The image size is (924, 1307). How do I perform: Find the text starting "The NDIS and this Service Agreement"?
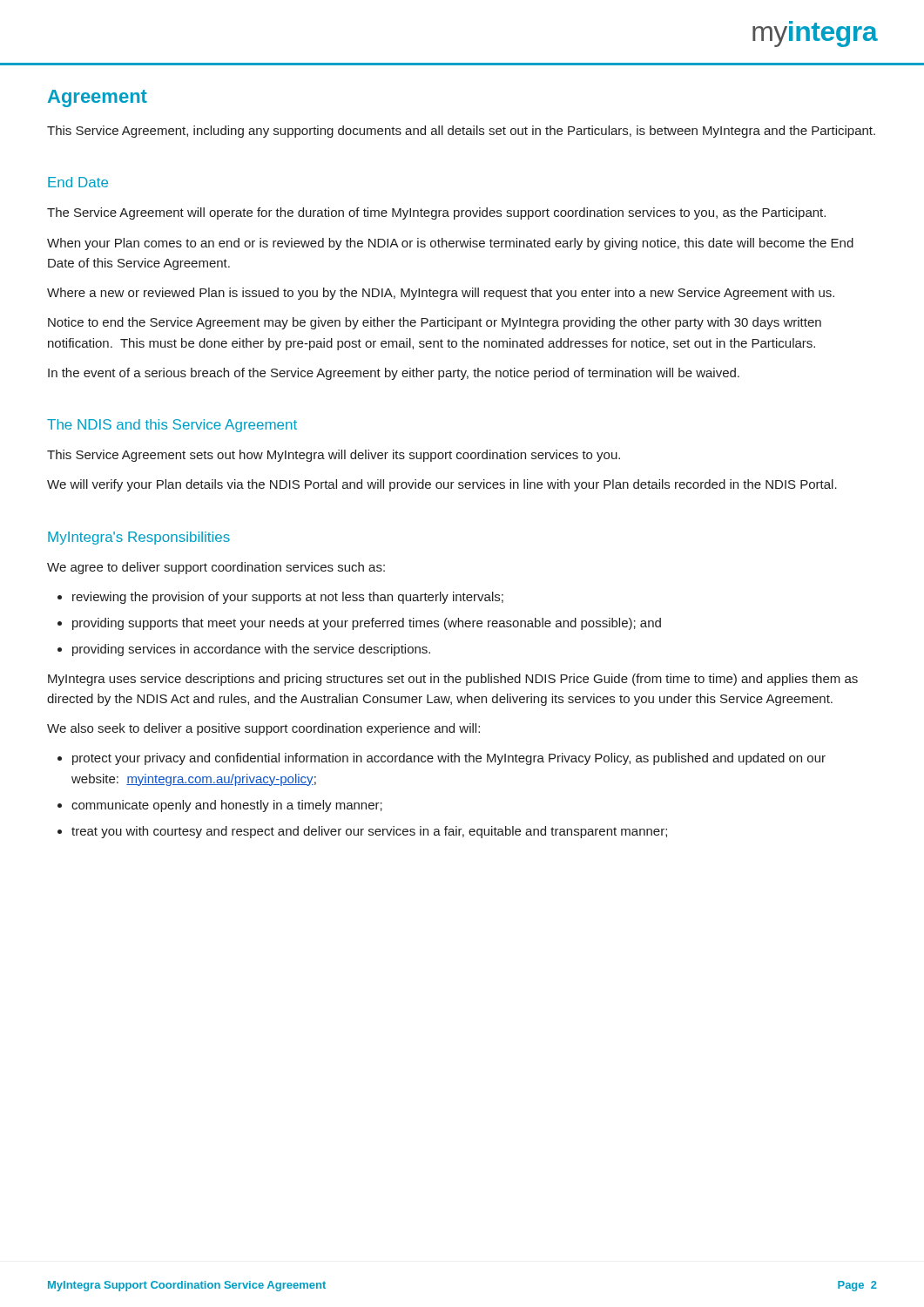coord(172,425)
